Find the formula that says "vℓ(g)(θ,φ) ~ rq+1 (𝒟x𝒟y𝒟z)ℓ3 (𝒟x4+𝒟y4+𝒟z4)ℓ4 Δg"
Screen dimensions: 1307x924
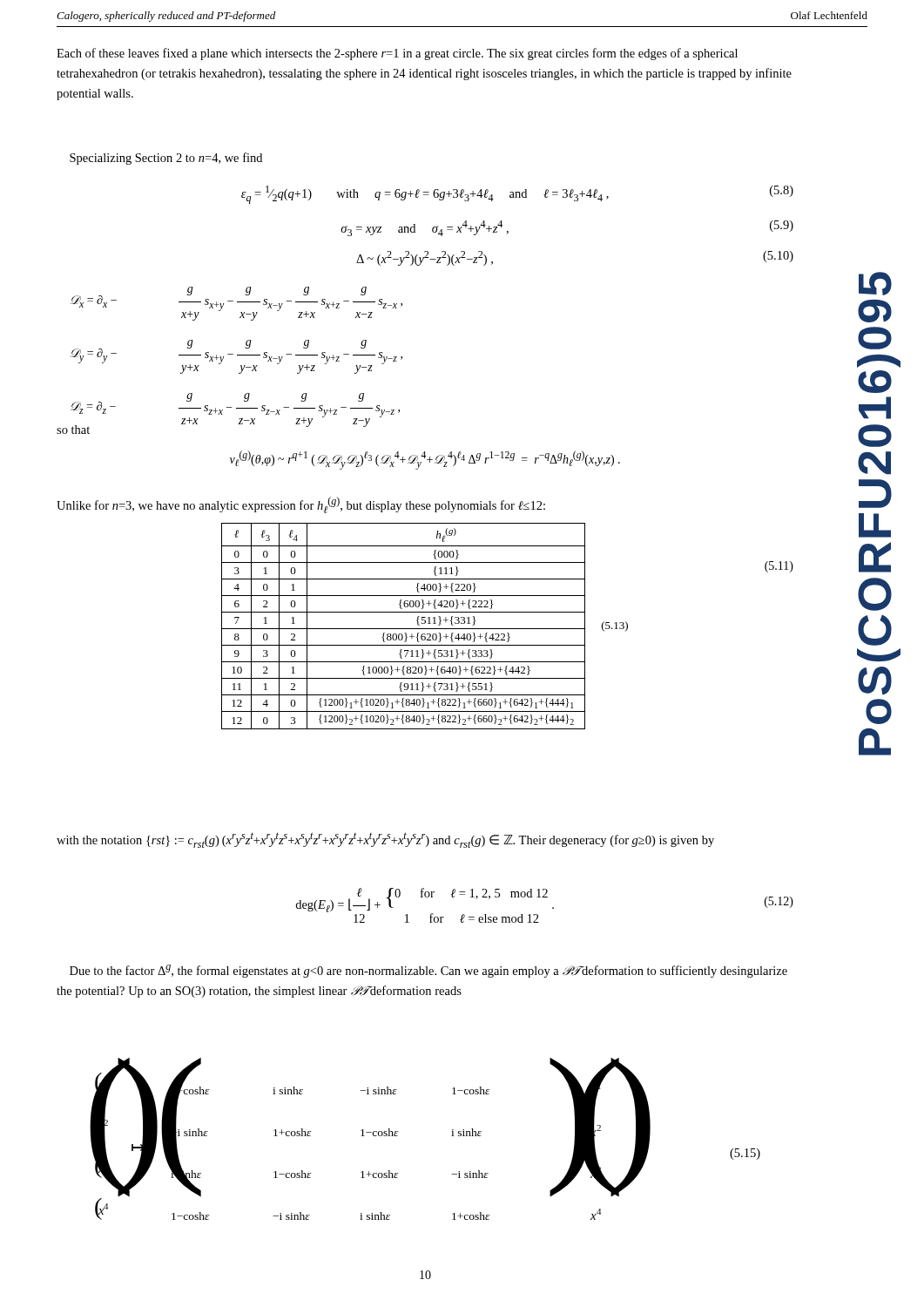point(511,462)
